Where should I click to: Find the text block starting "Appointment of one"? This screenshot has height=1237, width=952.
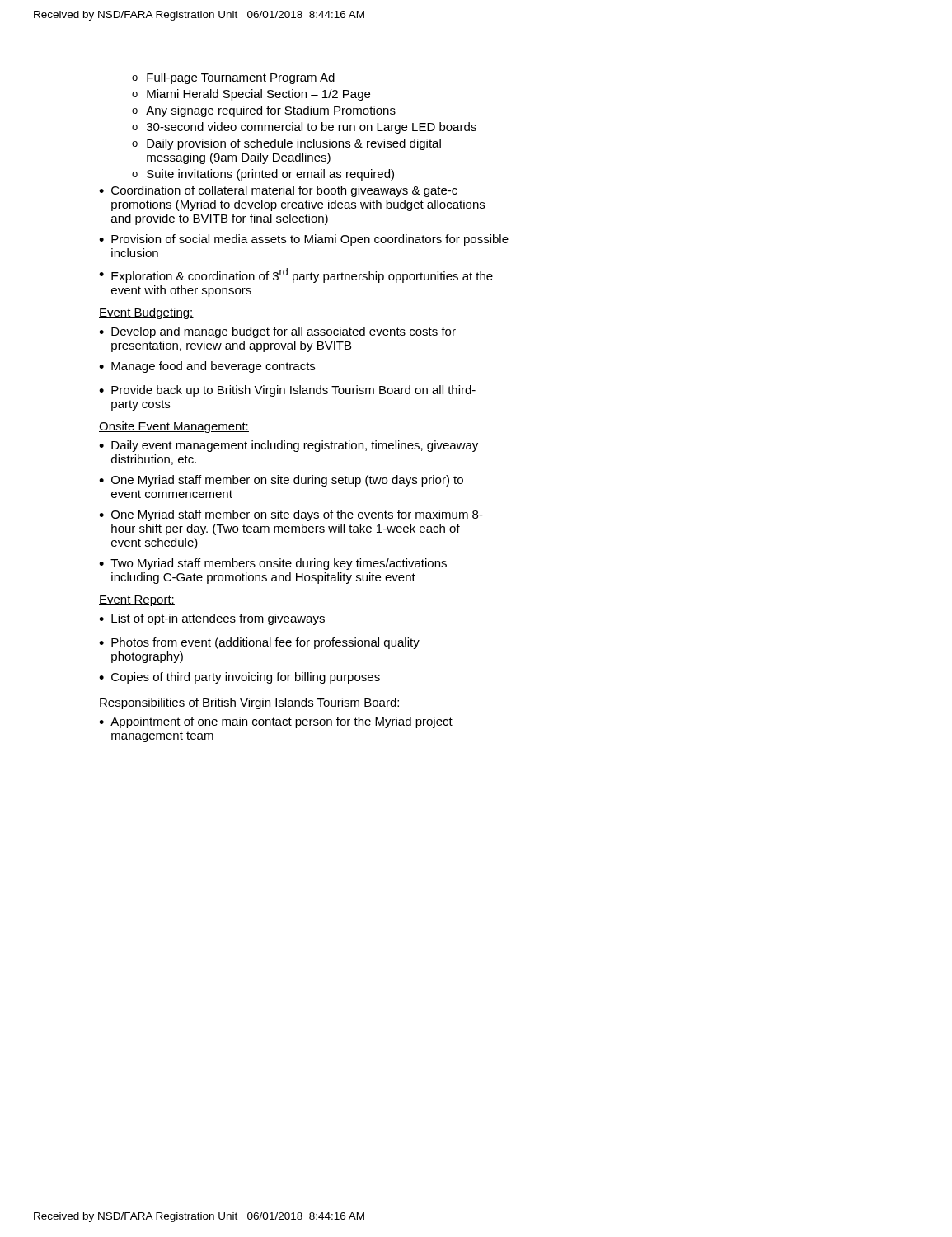tap(281, 722)
